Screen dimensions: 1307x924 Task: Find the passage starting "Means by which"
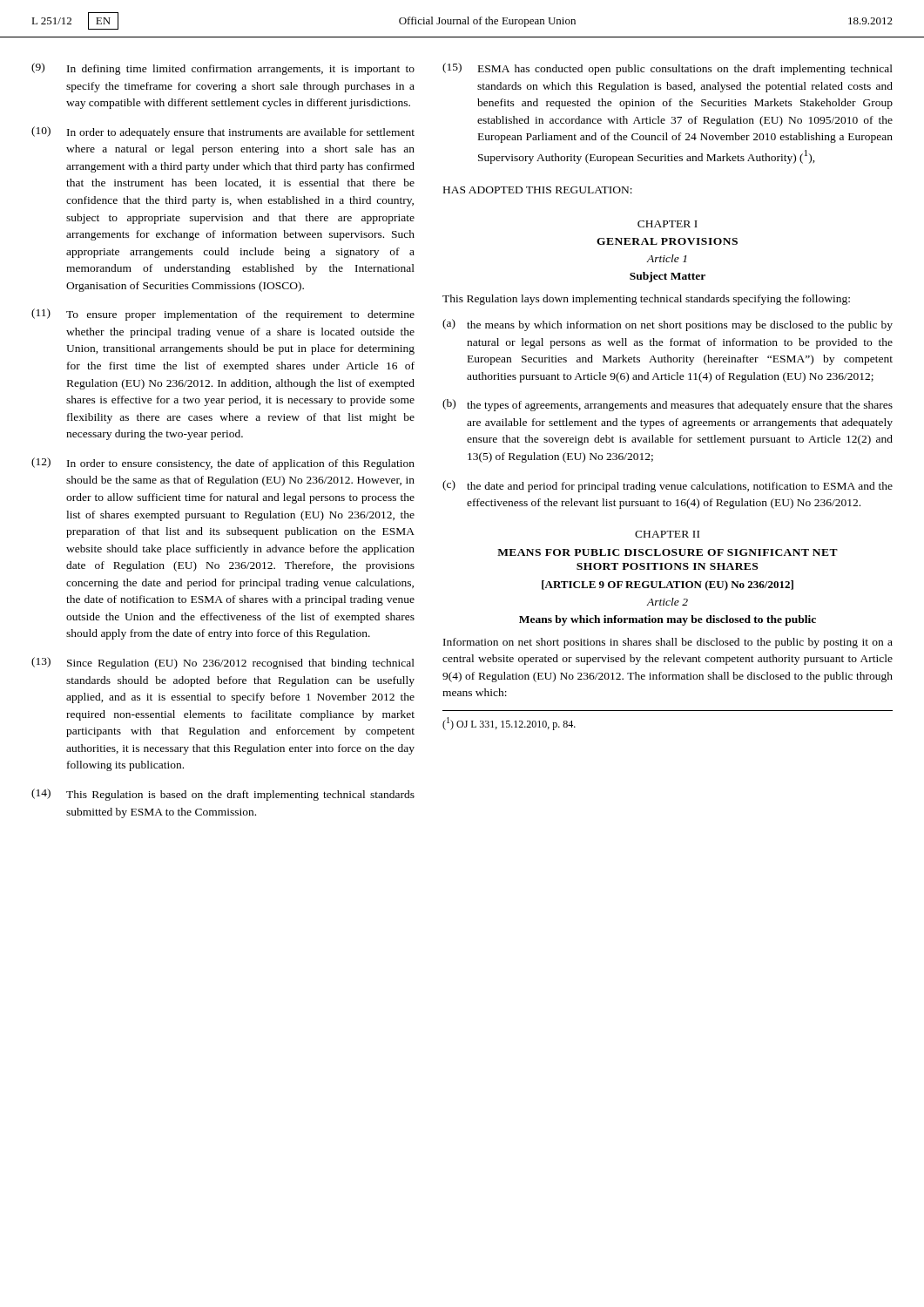667,619
